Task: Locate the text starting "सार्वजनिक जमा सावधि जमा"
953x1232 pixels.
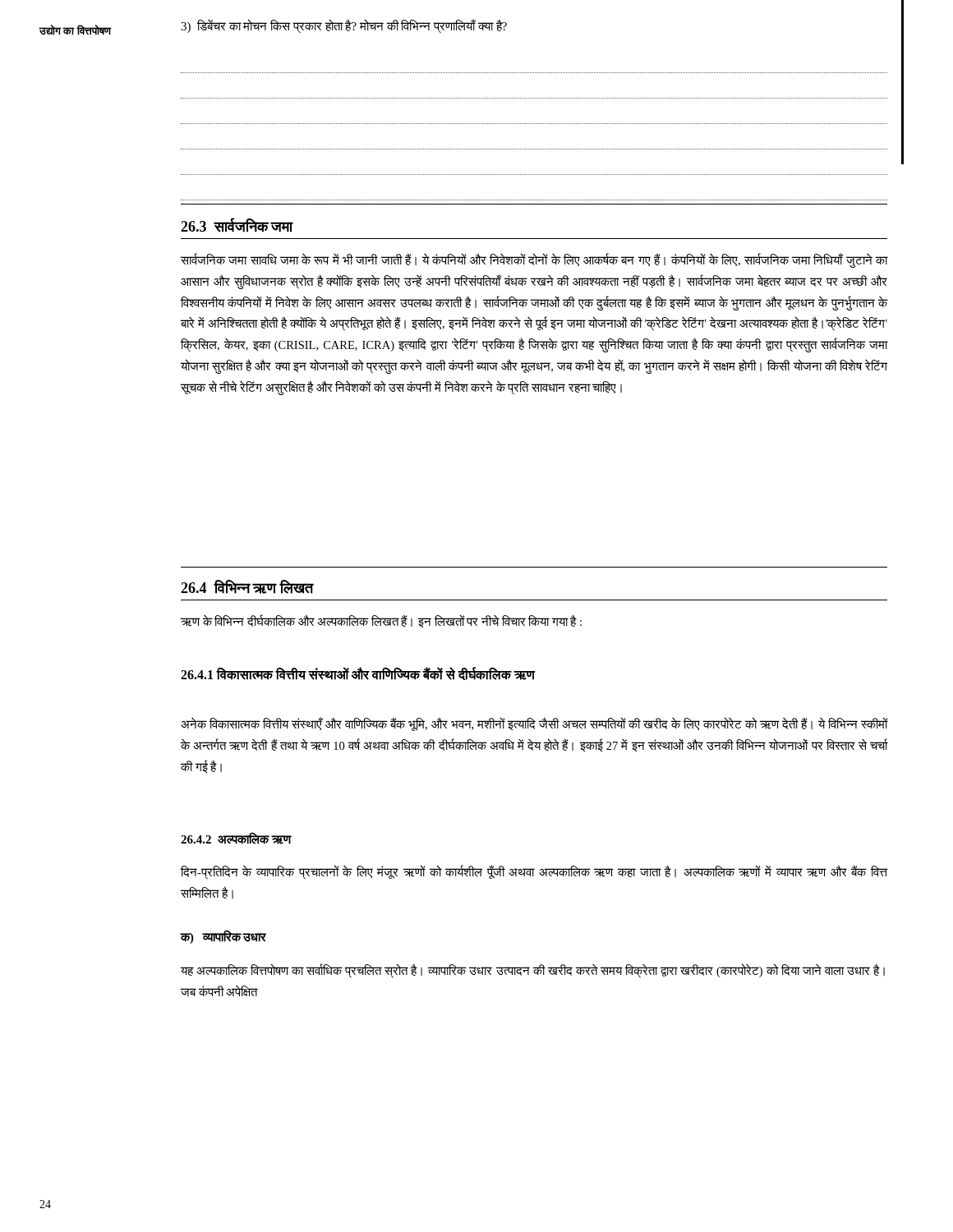Action: click(x=534, y=324)
